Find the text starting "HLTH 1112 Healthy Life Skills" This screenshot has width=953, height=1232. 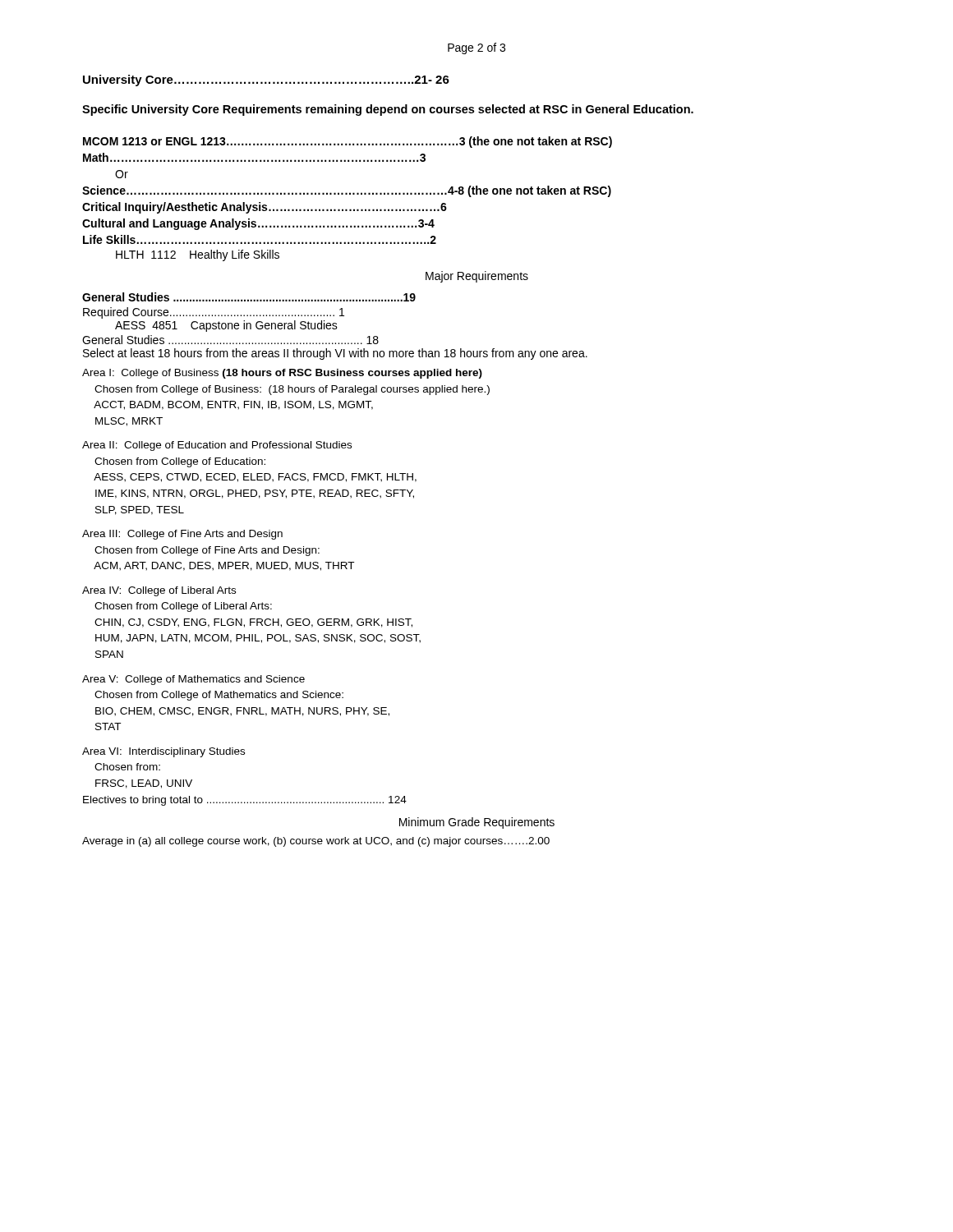click(x=197, y=255)
